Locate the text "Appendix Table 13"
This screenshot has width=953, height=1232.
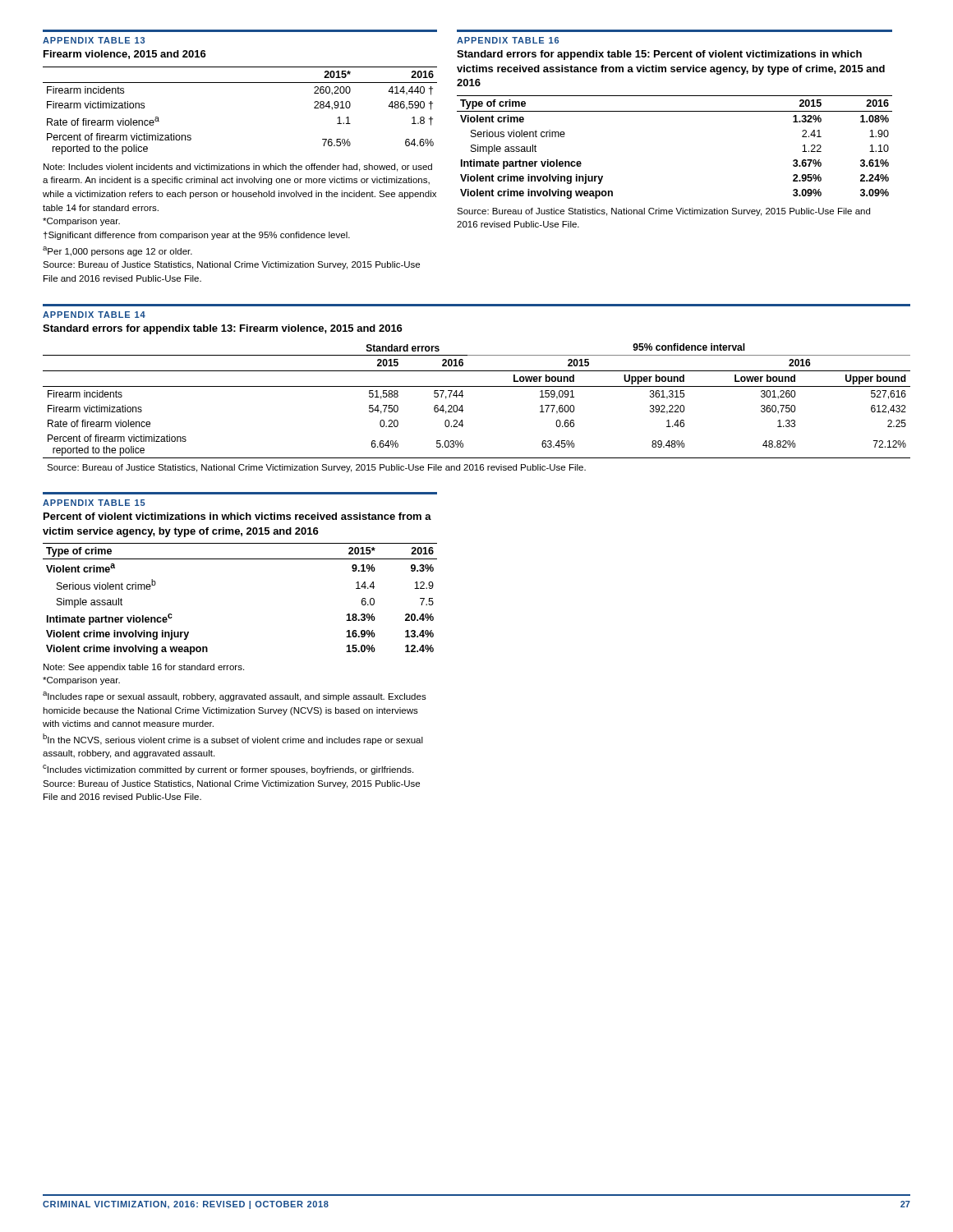pyautogui.click(x=240, y=37)
